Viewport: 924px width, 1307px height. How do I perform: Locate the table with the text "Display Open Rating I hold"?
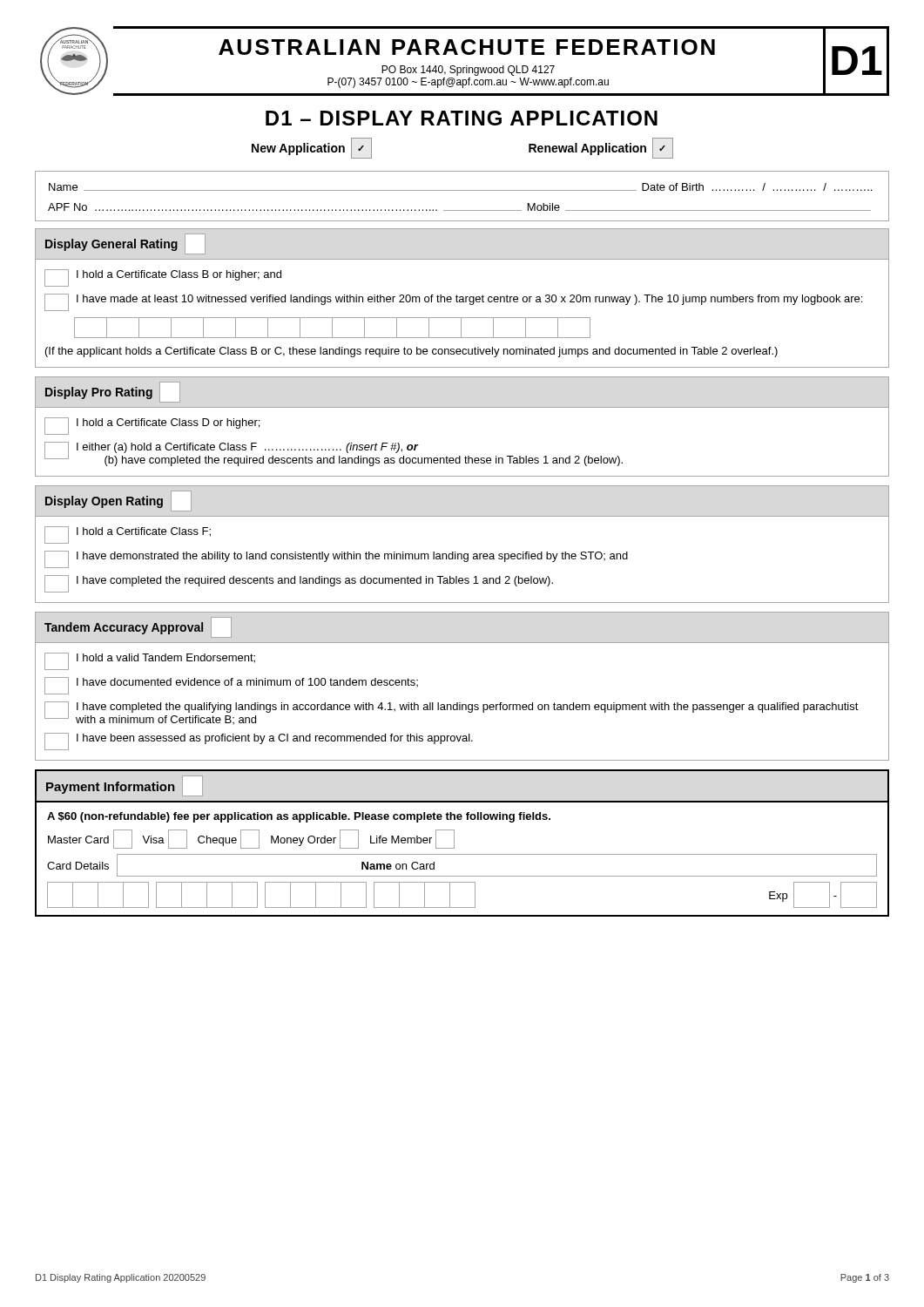(x=462, y=544)
